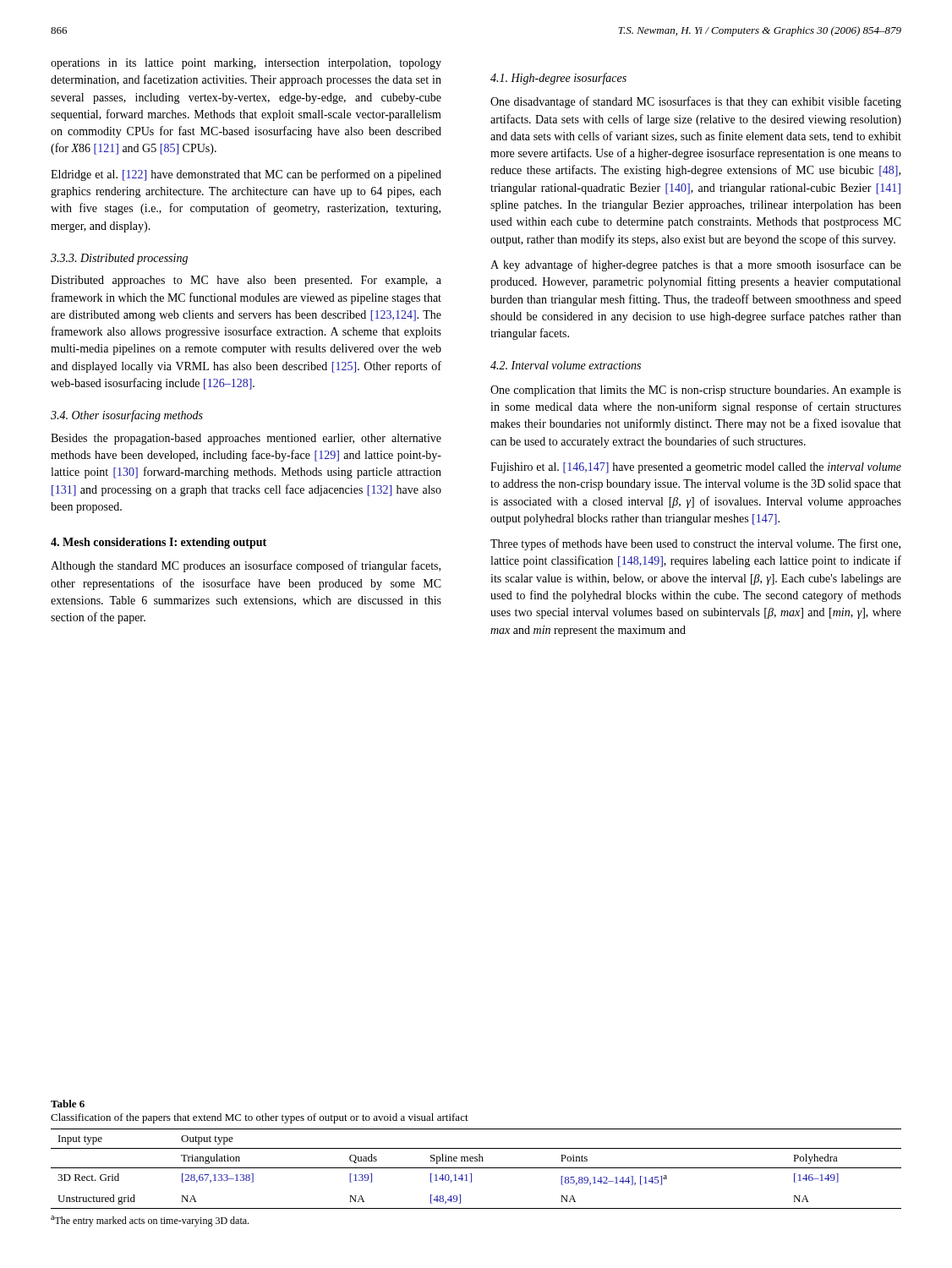Locate the block starting "4. Mesh considerations I: extending output"
The image size is (952, 1268).
(246, 543)
